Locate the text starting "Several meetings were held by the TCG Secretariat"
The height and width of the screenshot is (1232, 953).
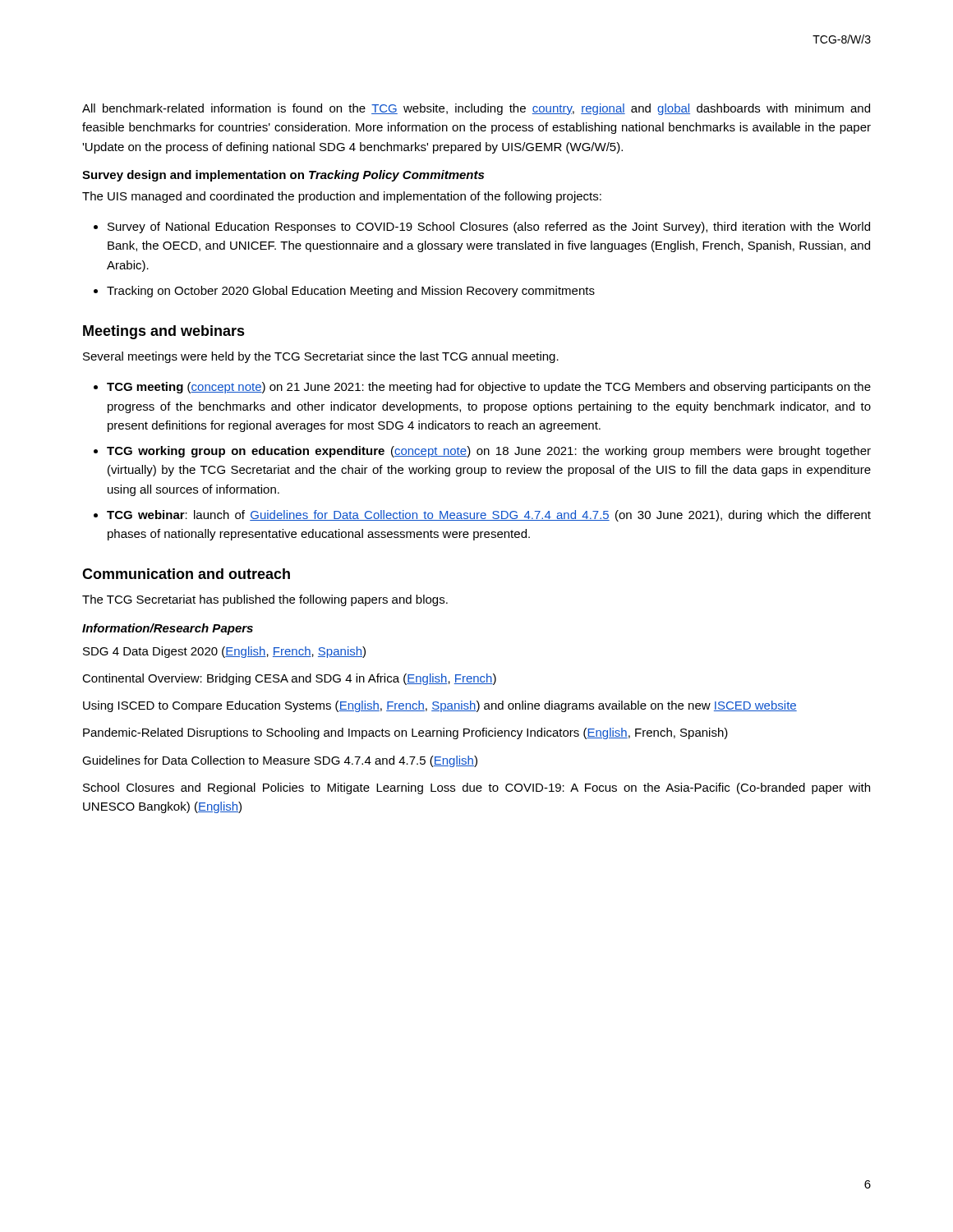click(x=321, y=356)
